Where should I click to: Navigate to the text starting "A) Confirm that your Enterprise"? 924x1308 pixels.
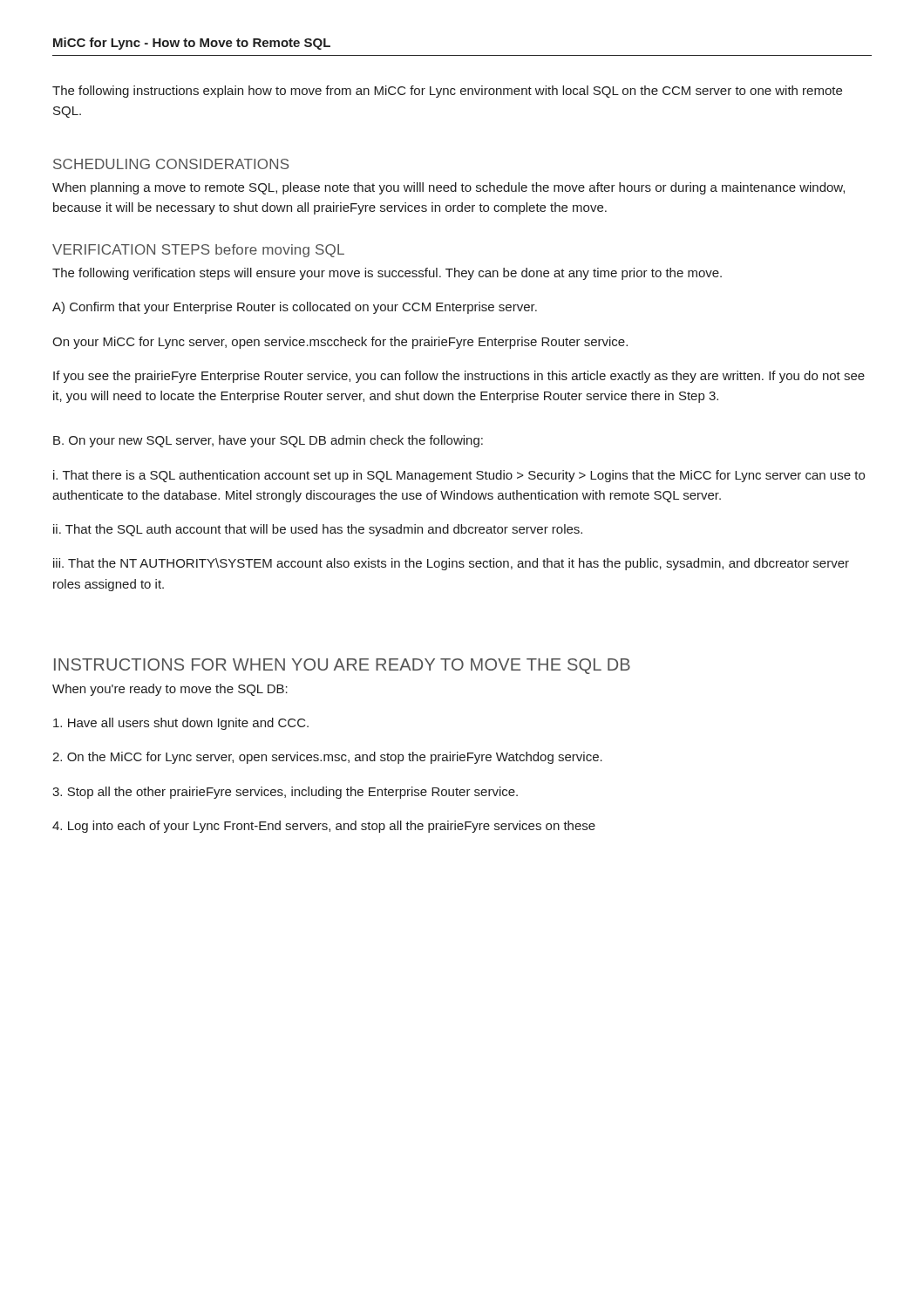[x=295, y=307]
